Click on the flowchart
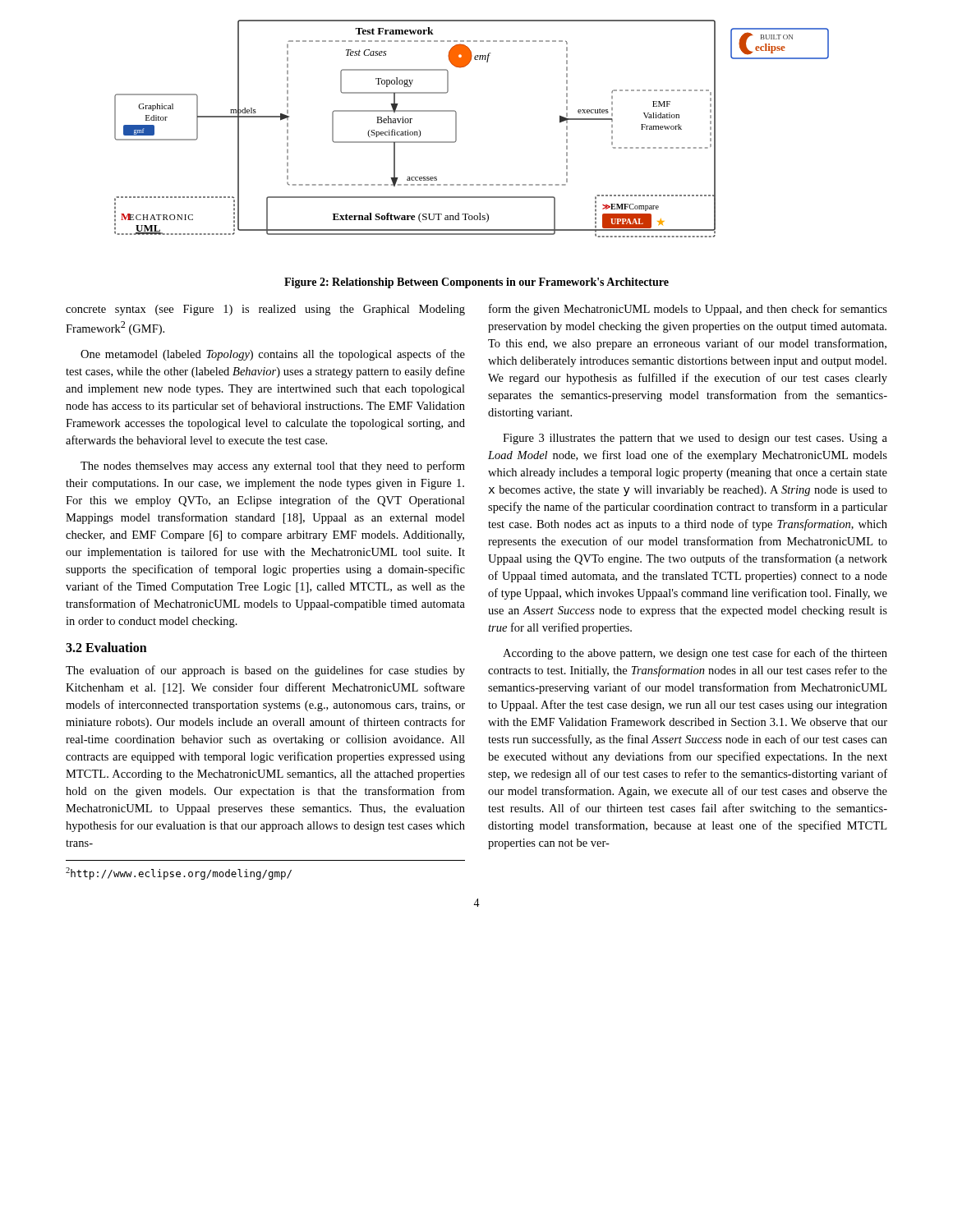The height and width of the screenshot is (1232, 953). coord(476,144)
